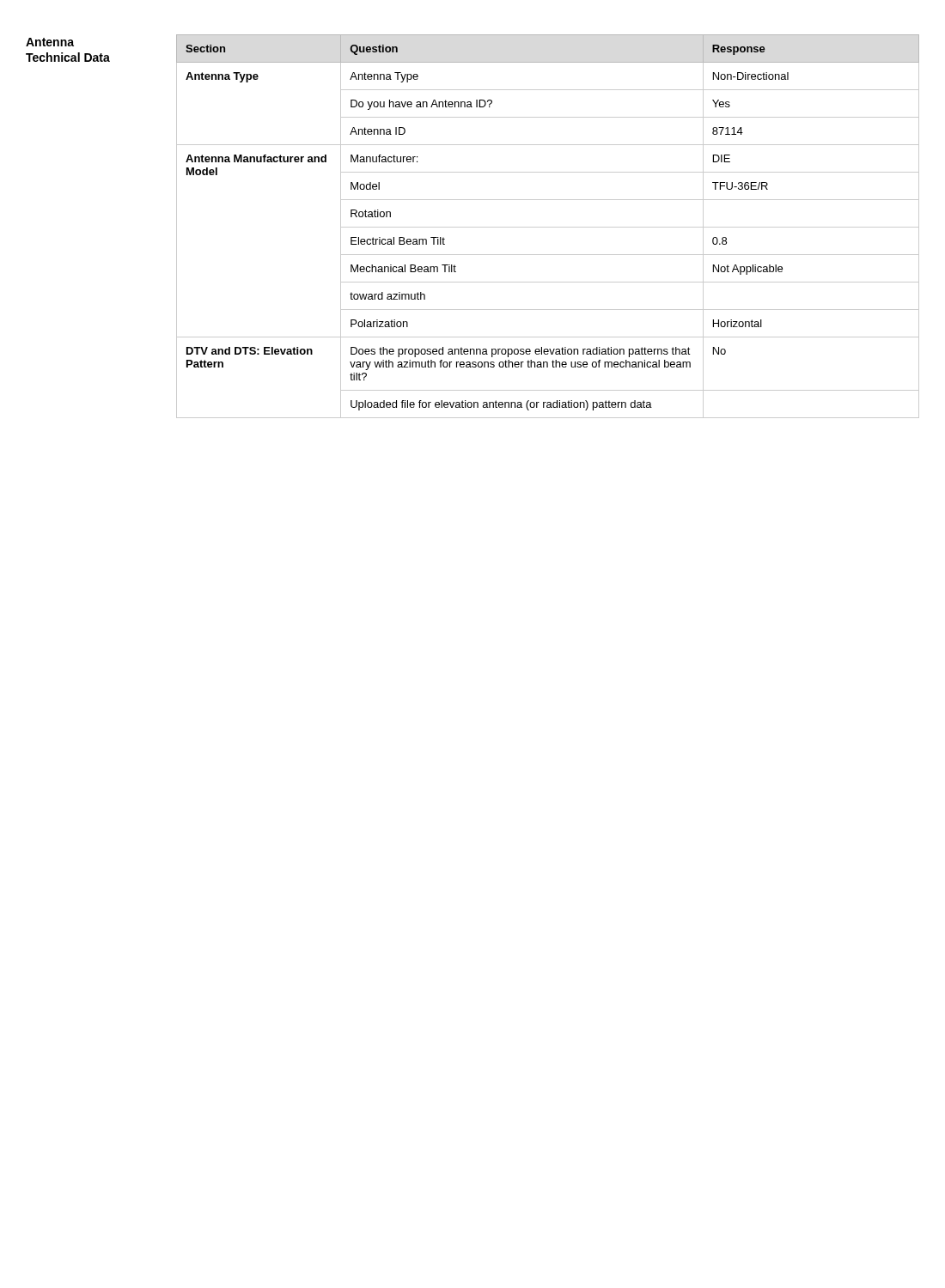The height and width of the screenshot is (1288, 945).
Task: Click on the table containing "DTV and DTS: Elevation"
Action: pyautogui.click(x=548, y=226)
